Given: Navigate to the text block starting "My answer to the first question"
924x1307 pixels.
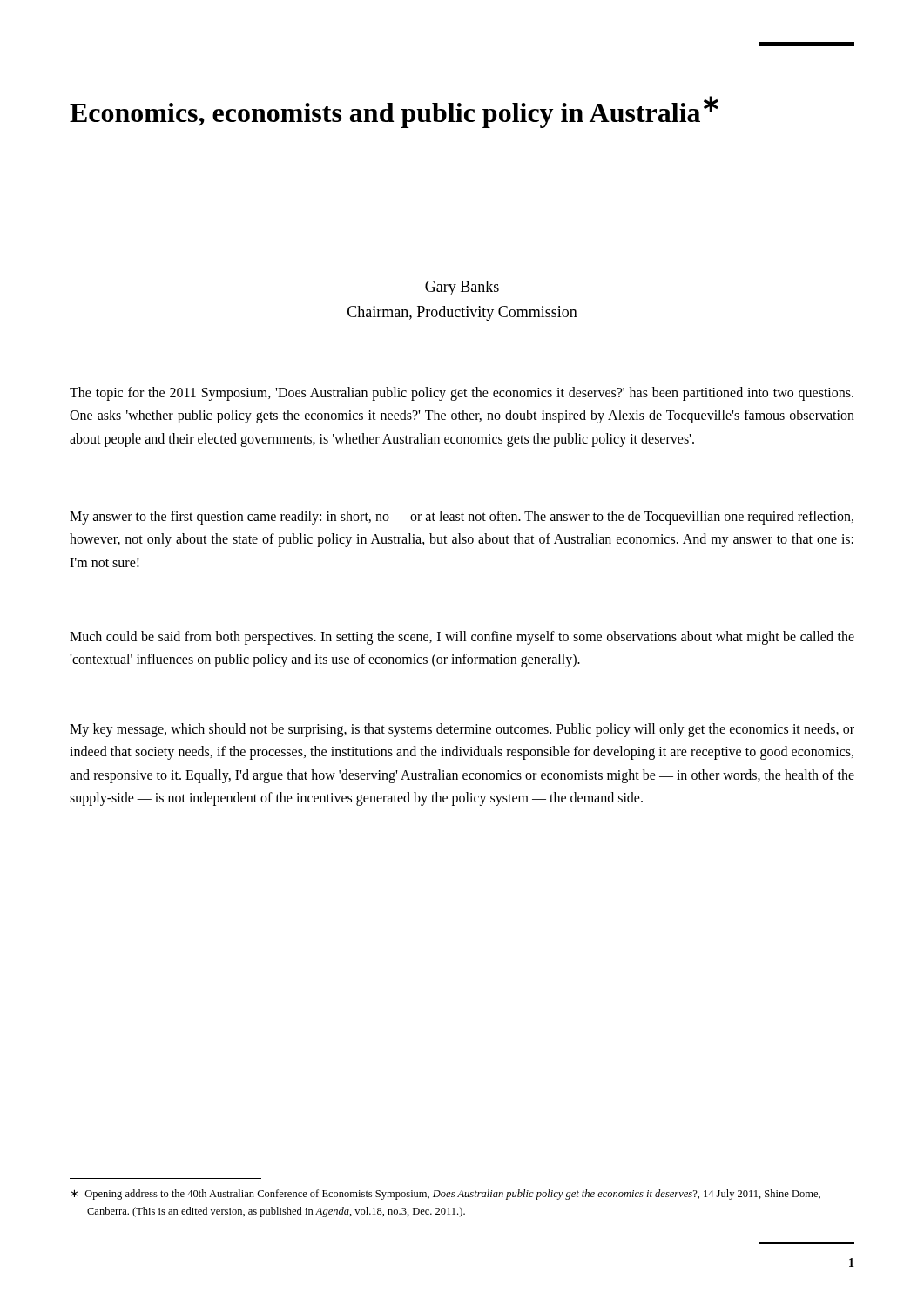Looking at the screenshot, I should click(462, 540).
